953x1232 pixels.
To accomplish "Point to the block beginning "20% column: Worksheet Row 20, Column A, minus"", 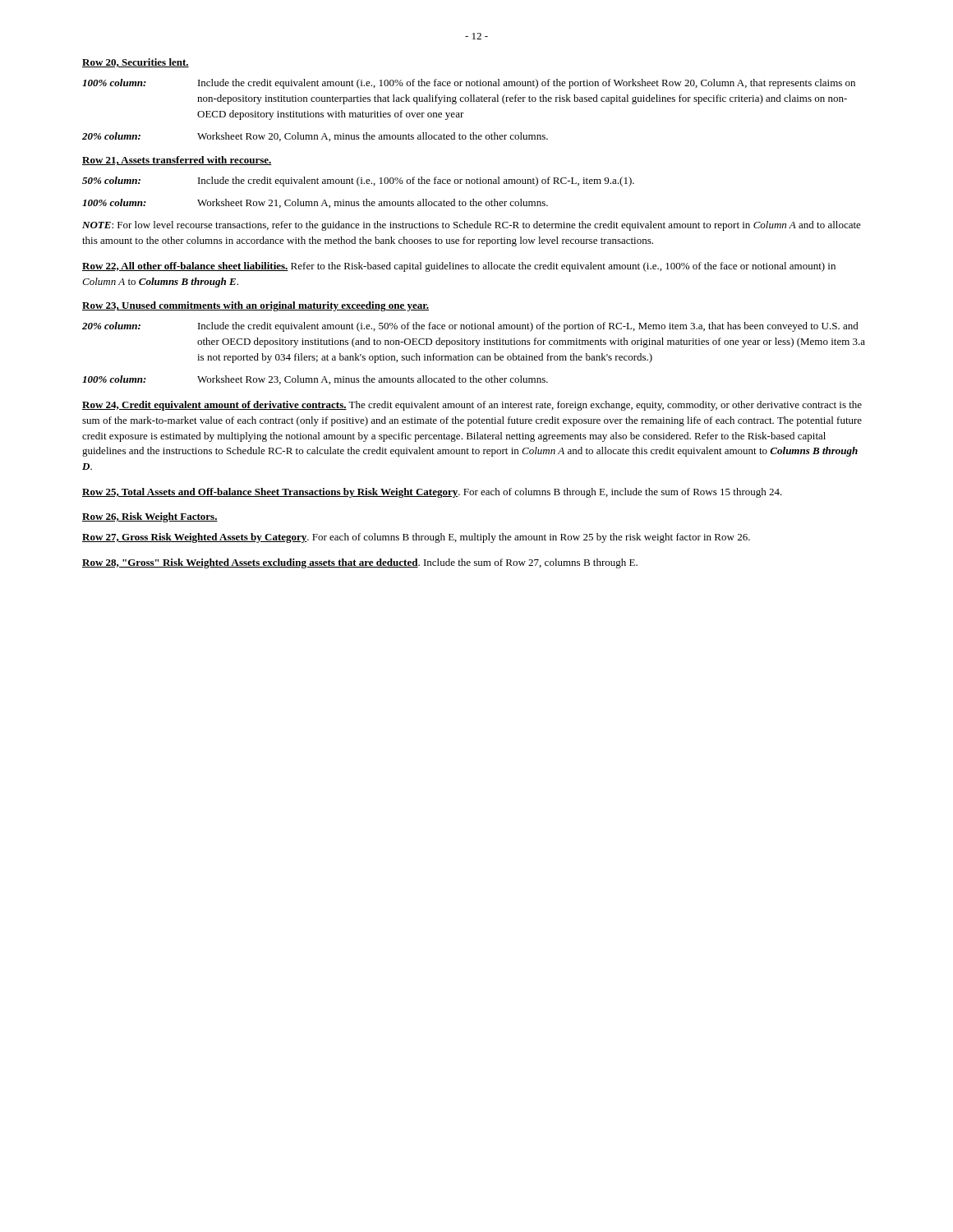I will 476,136.
